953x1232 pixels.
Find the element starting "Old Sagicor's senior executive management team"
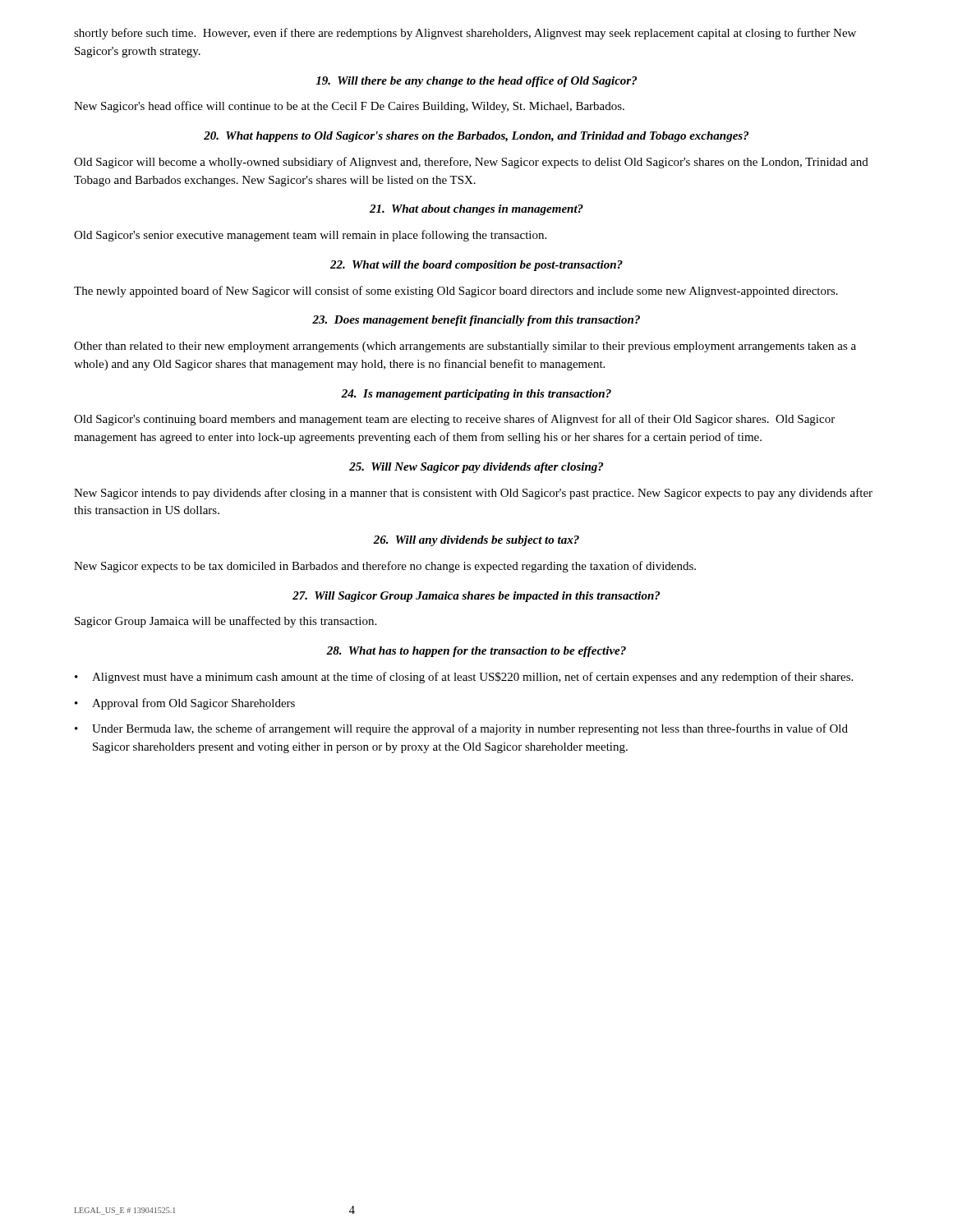pos(311,235)
